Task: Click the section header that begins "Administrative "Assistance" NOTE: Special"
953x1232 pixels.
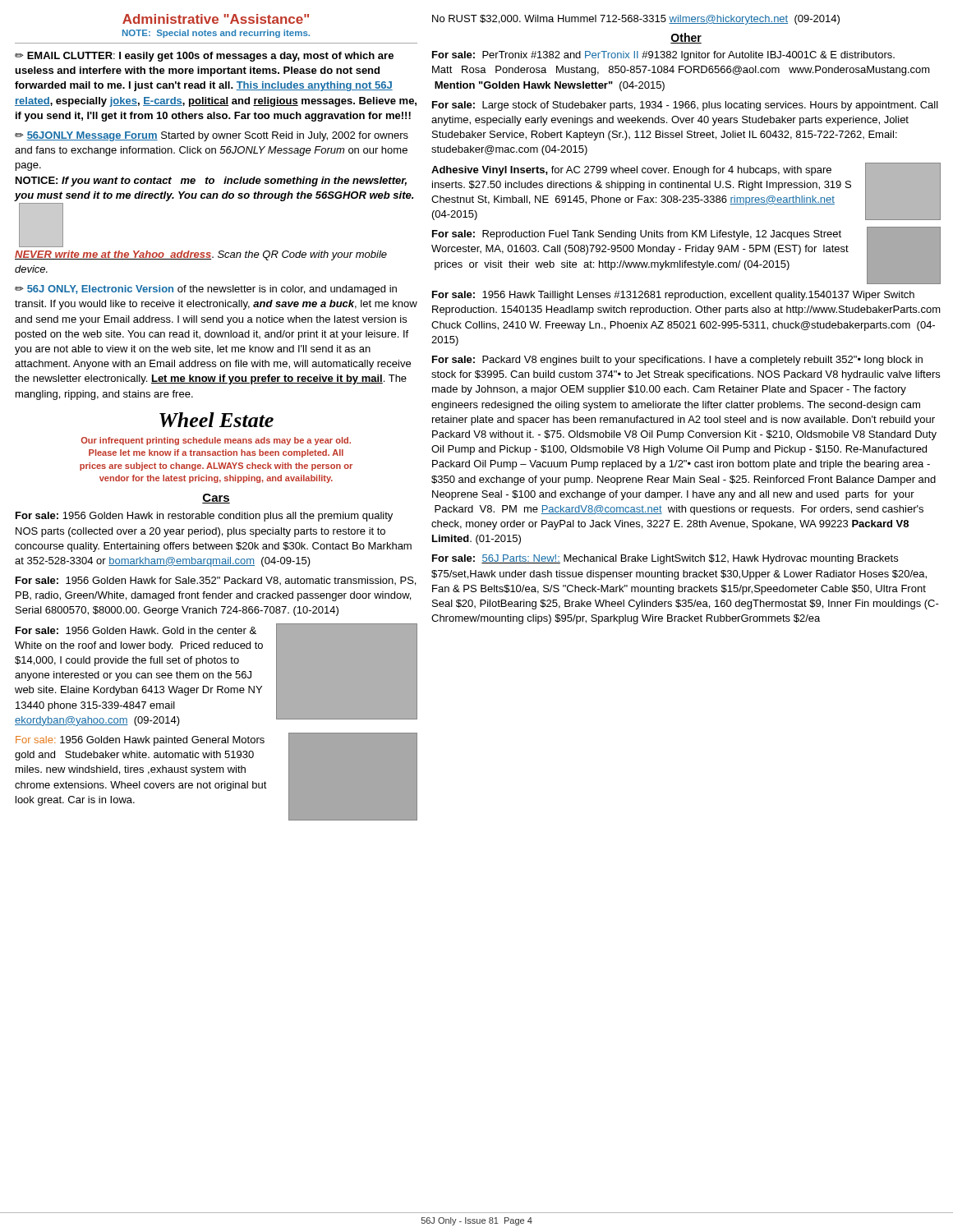Action: pyautogui.click(x=216, y=25)
